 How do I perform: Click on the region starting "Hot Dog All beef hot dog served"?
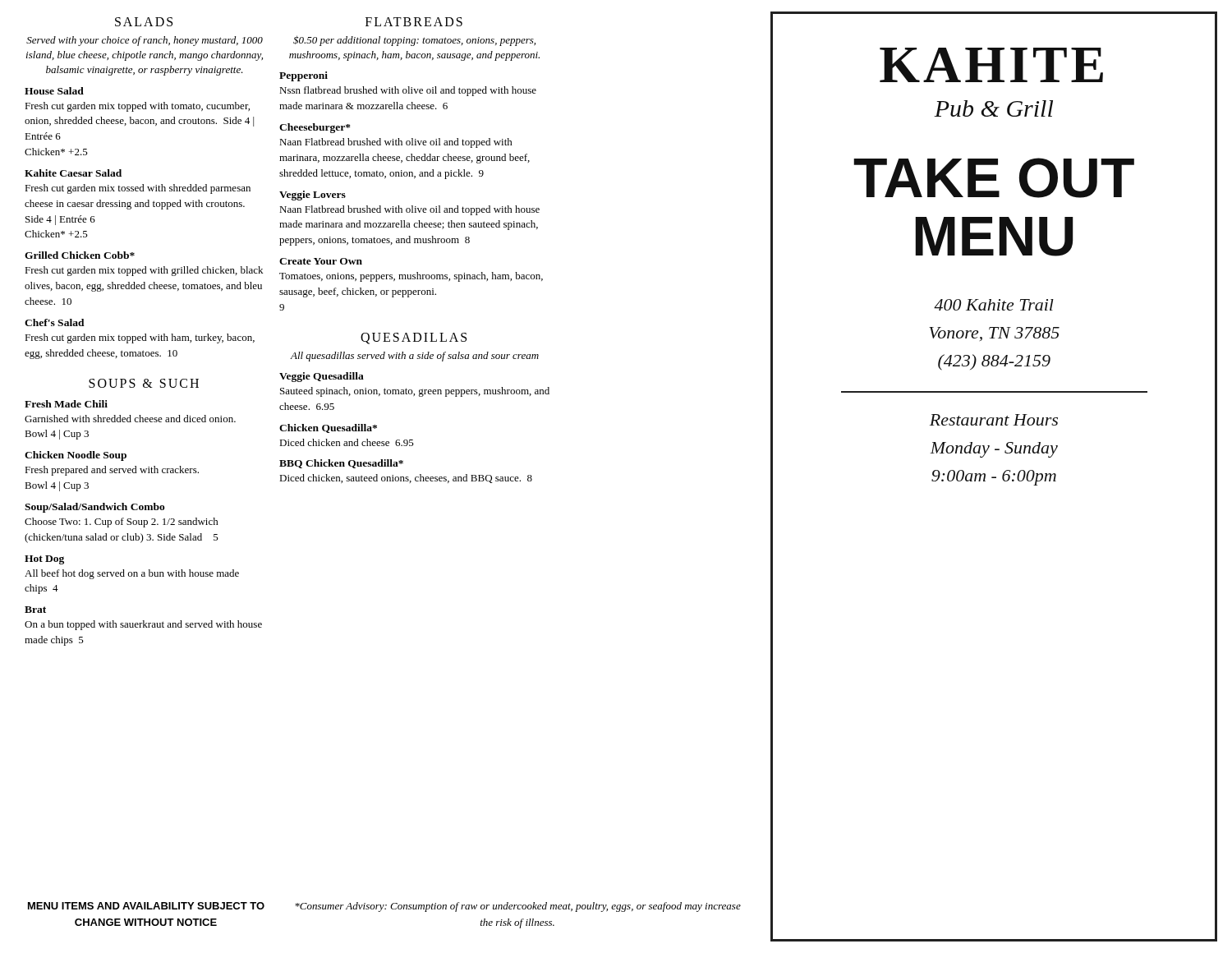coord(145,574)
